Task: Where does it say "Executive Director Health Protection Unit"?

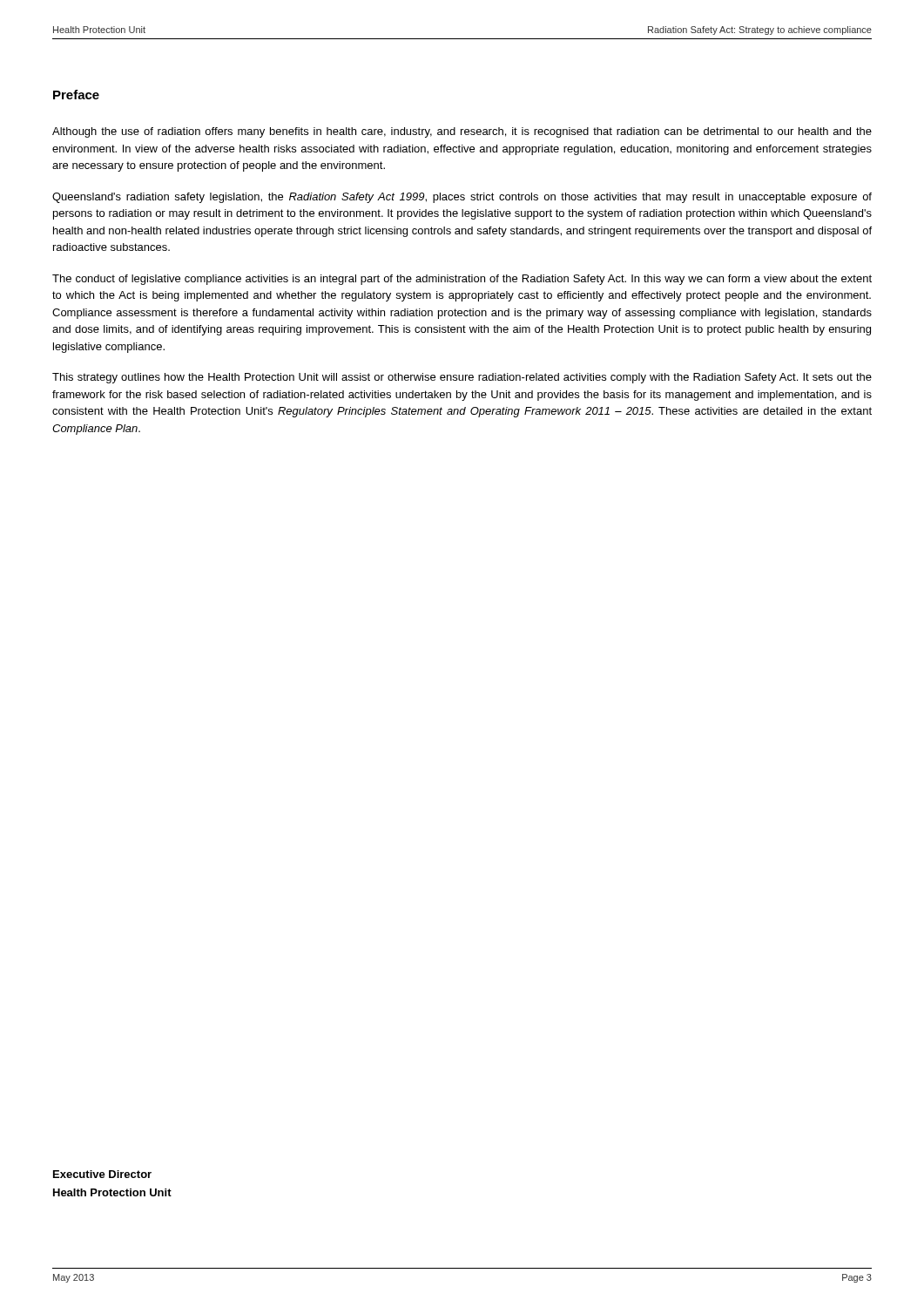Action: (x=112, y=1184)
